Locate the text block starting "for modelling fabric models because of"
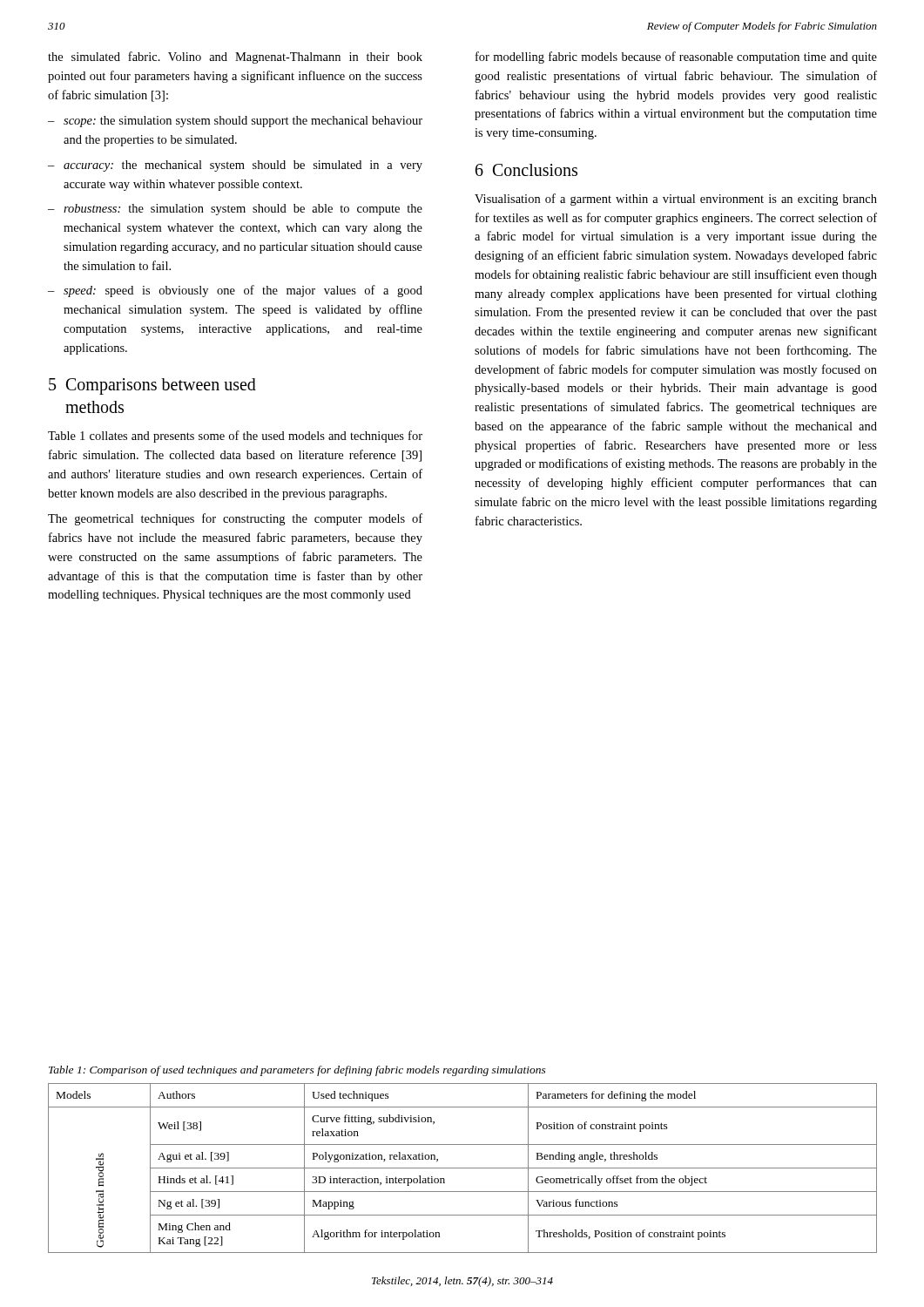Image resolution: width=924 pixels, height=1307 pixels. 676,95
